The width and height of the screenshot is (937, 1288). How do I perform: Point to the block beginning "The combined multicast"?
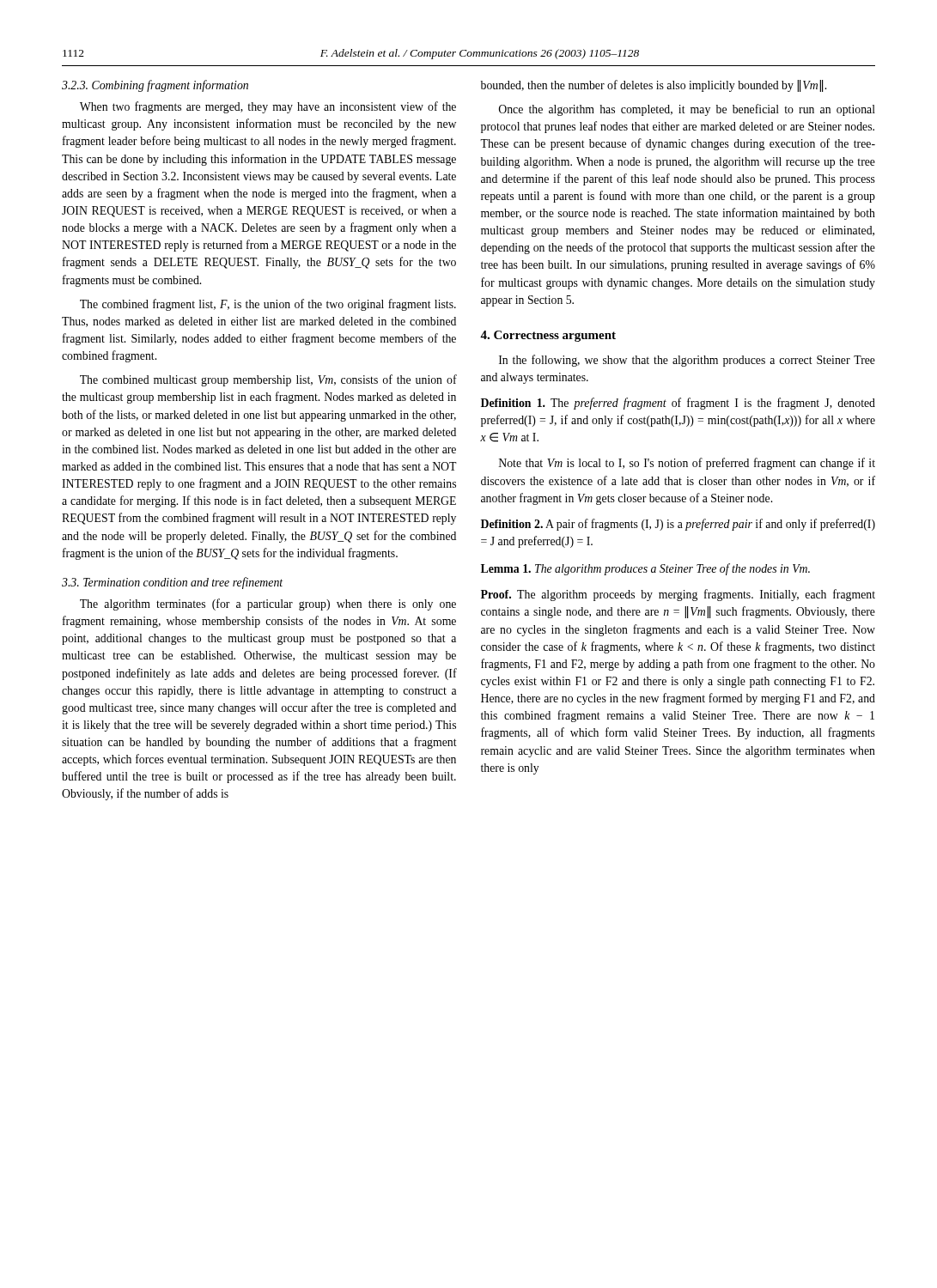[259, 467]
